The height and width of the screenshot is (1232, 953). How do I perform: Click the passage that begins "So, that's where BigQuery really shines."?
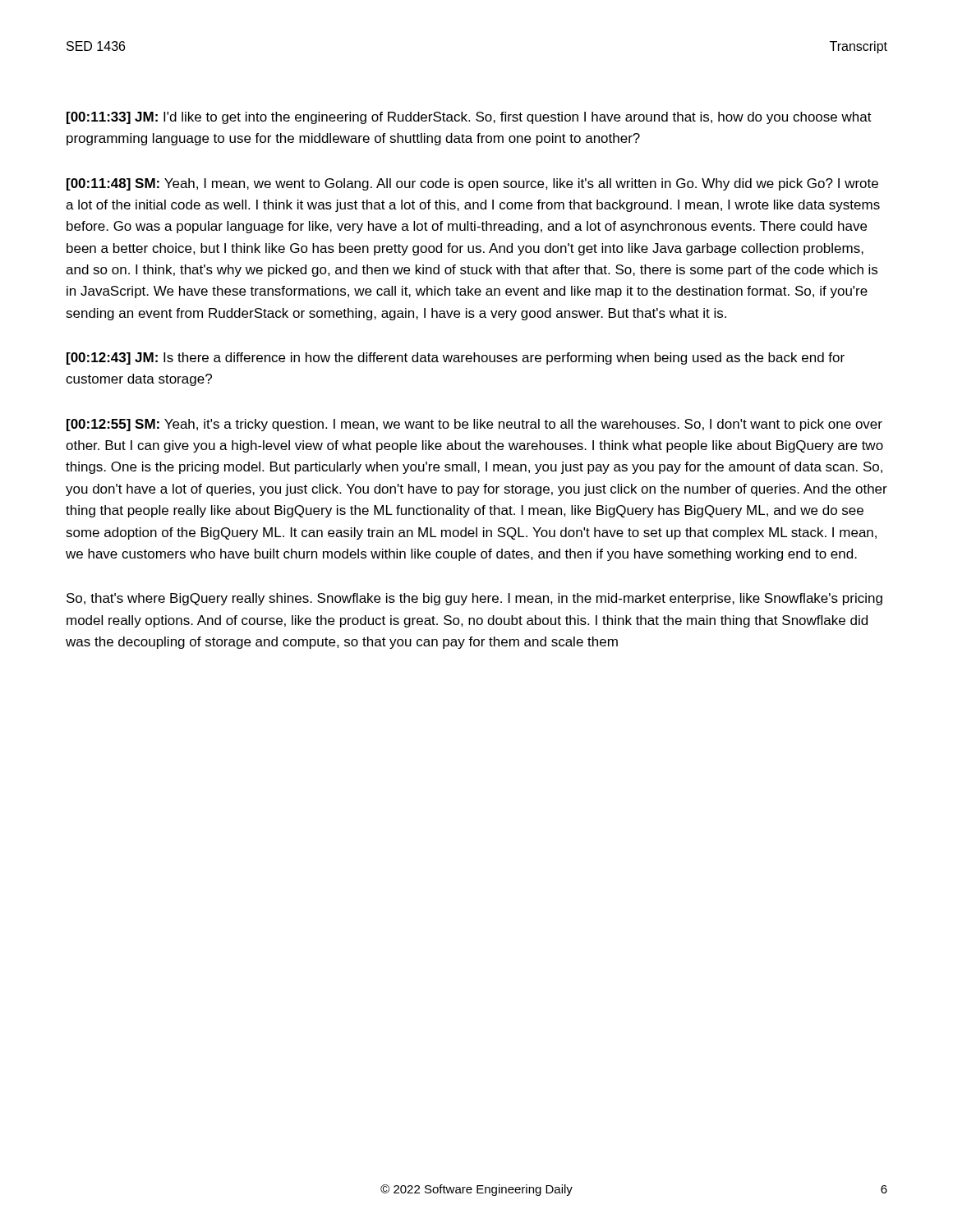(474, 620)
